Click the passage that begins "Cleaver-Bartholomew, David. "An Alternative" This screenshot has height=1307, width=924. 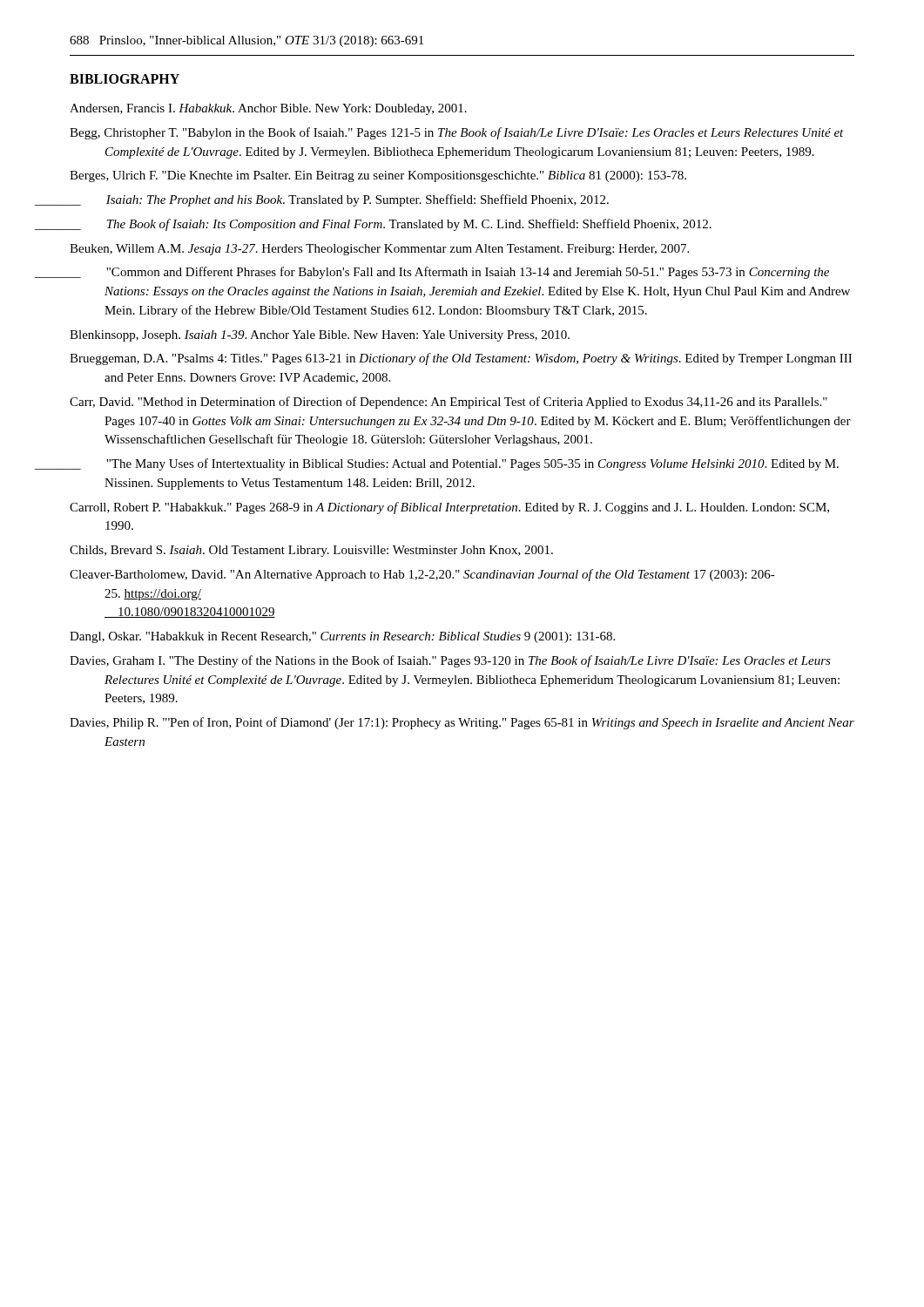click(x=422, y=575)
